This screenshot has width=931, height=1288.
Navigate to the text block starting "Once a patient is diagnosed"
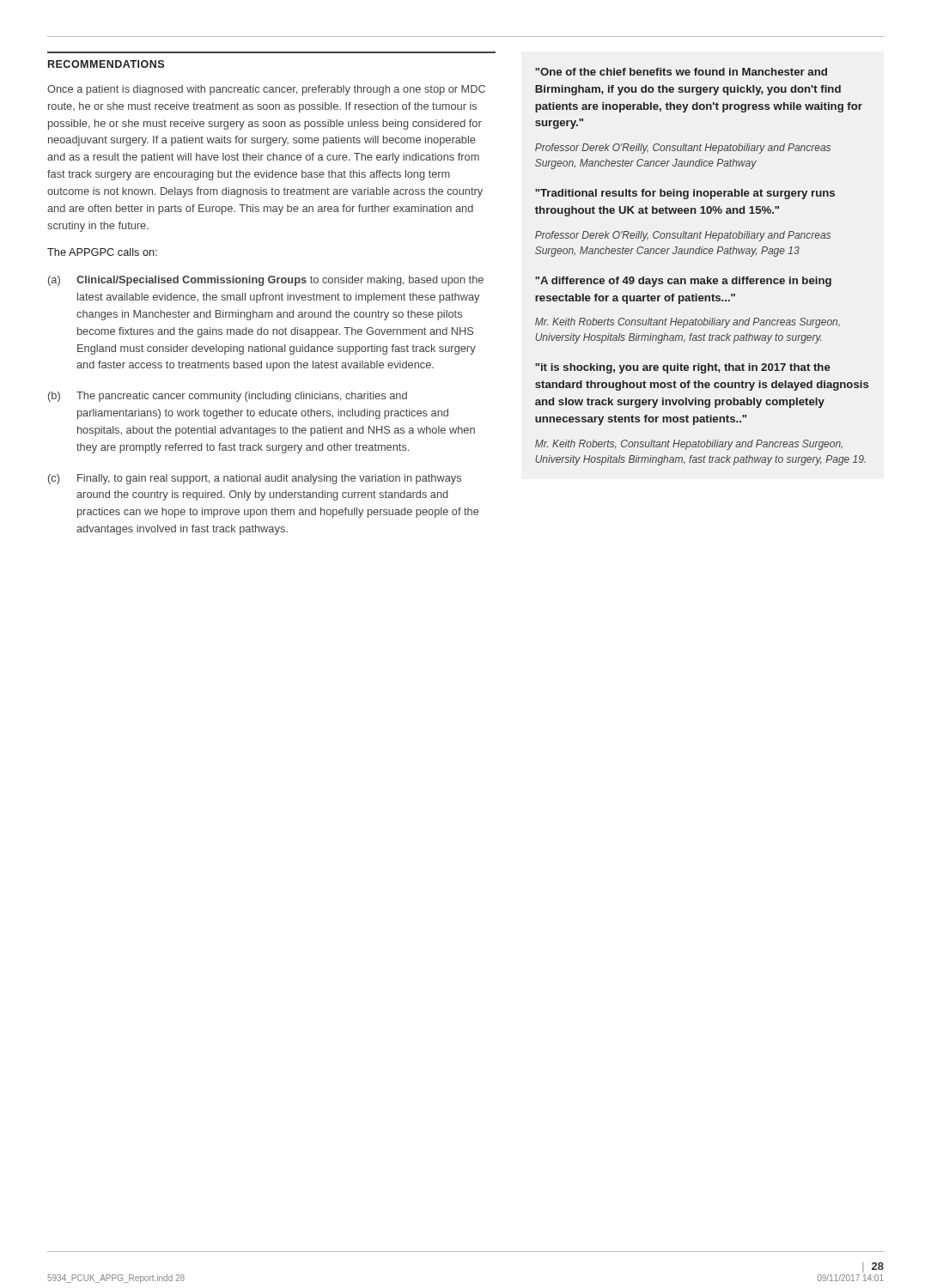(x=267, y=157)
